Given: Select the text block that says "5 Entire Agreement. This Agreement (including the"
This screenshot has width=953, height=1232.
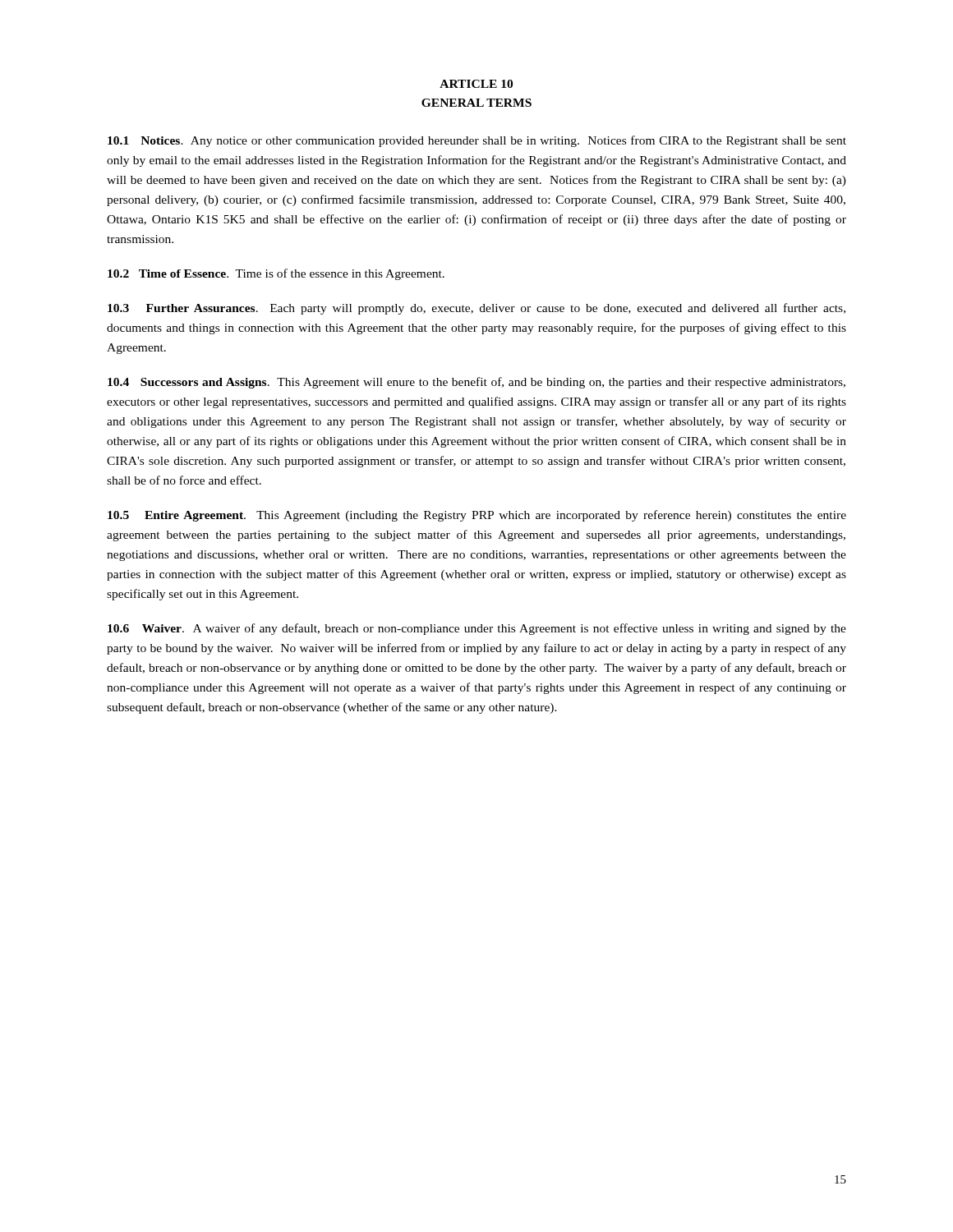Looking at the screenshot, I should click(476, 554).
